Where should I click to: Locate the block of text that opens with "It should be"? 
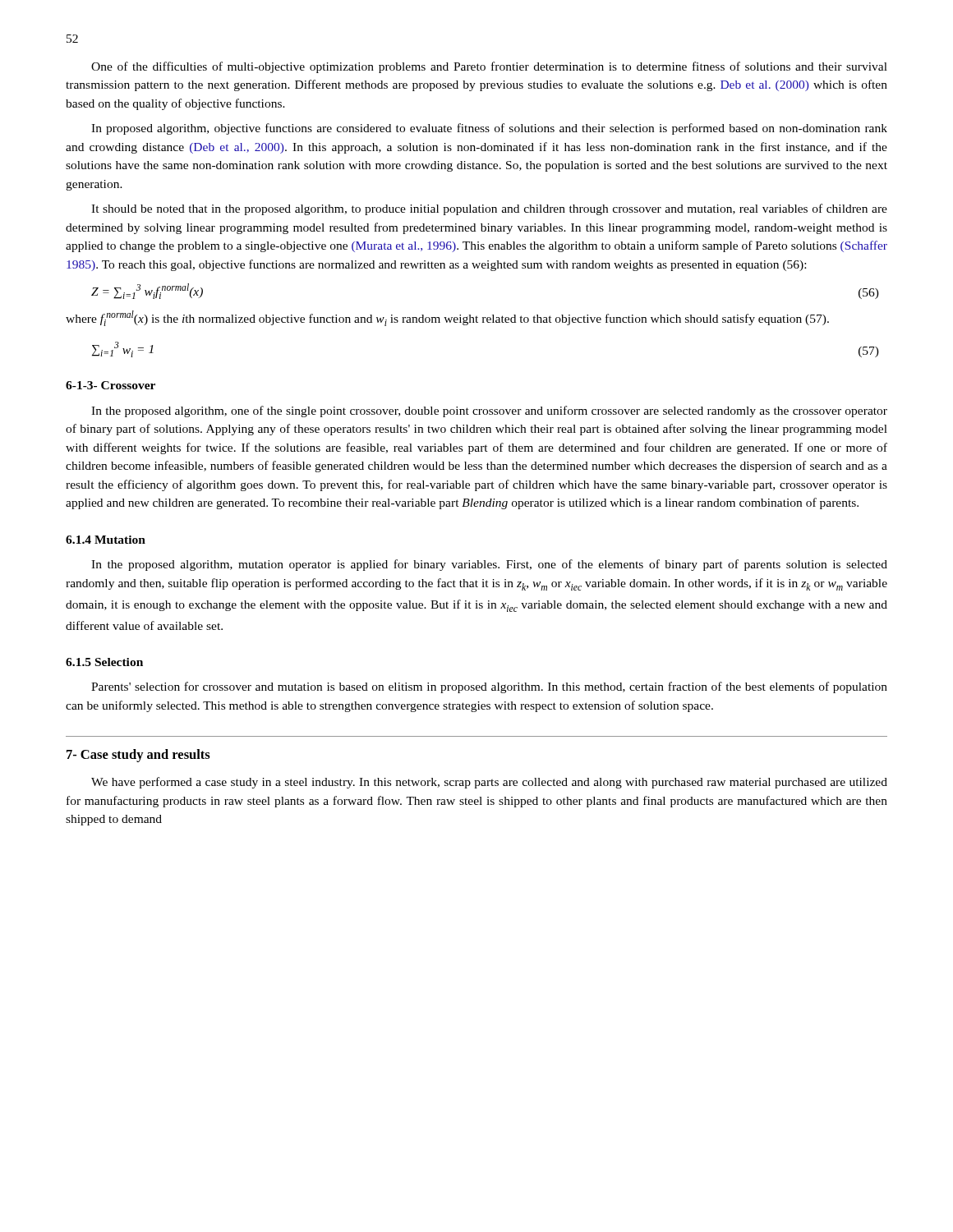pos(476,237)
